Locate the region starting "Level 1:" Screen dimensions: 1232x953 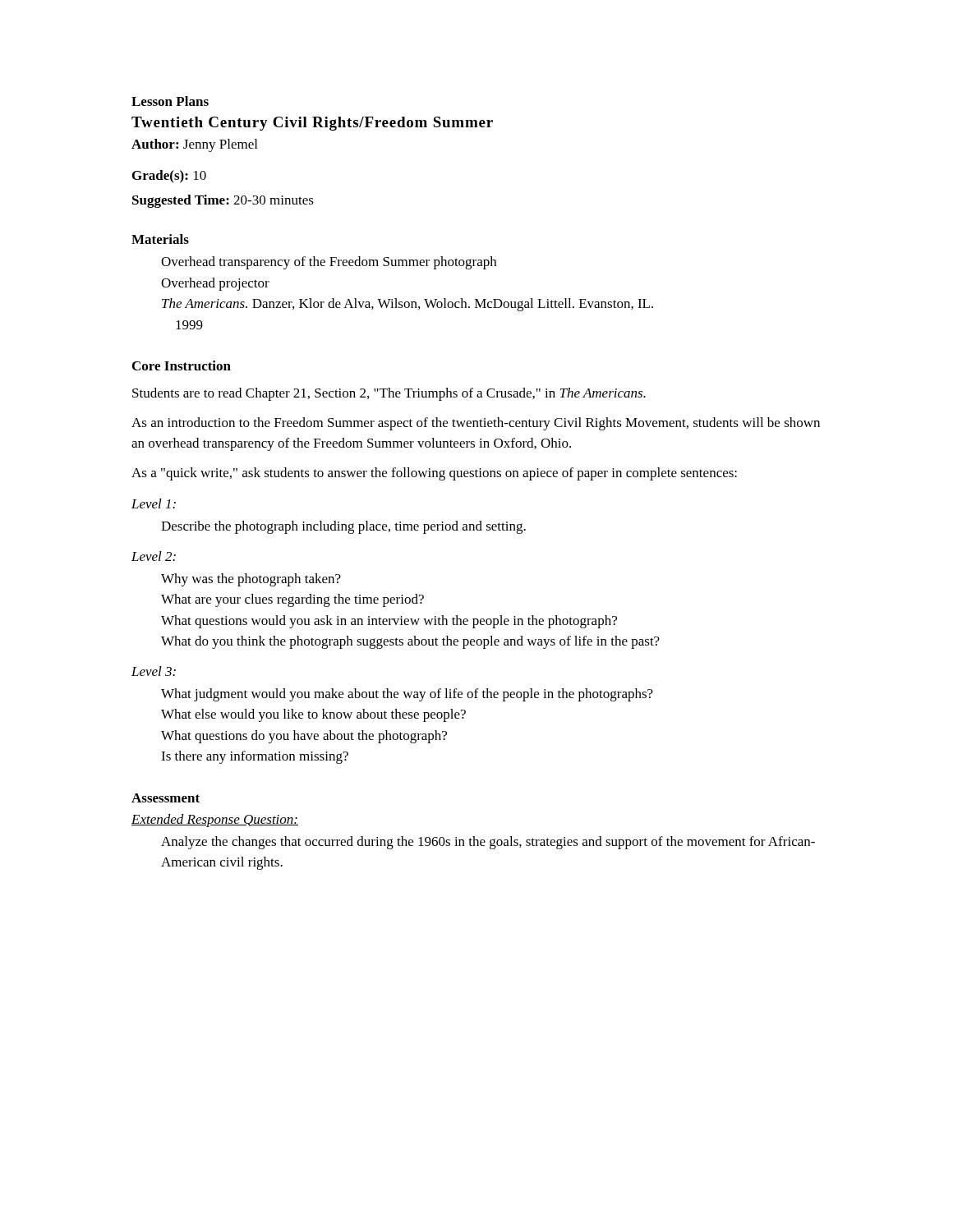tap(154, 504)
